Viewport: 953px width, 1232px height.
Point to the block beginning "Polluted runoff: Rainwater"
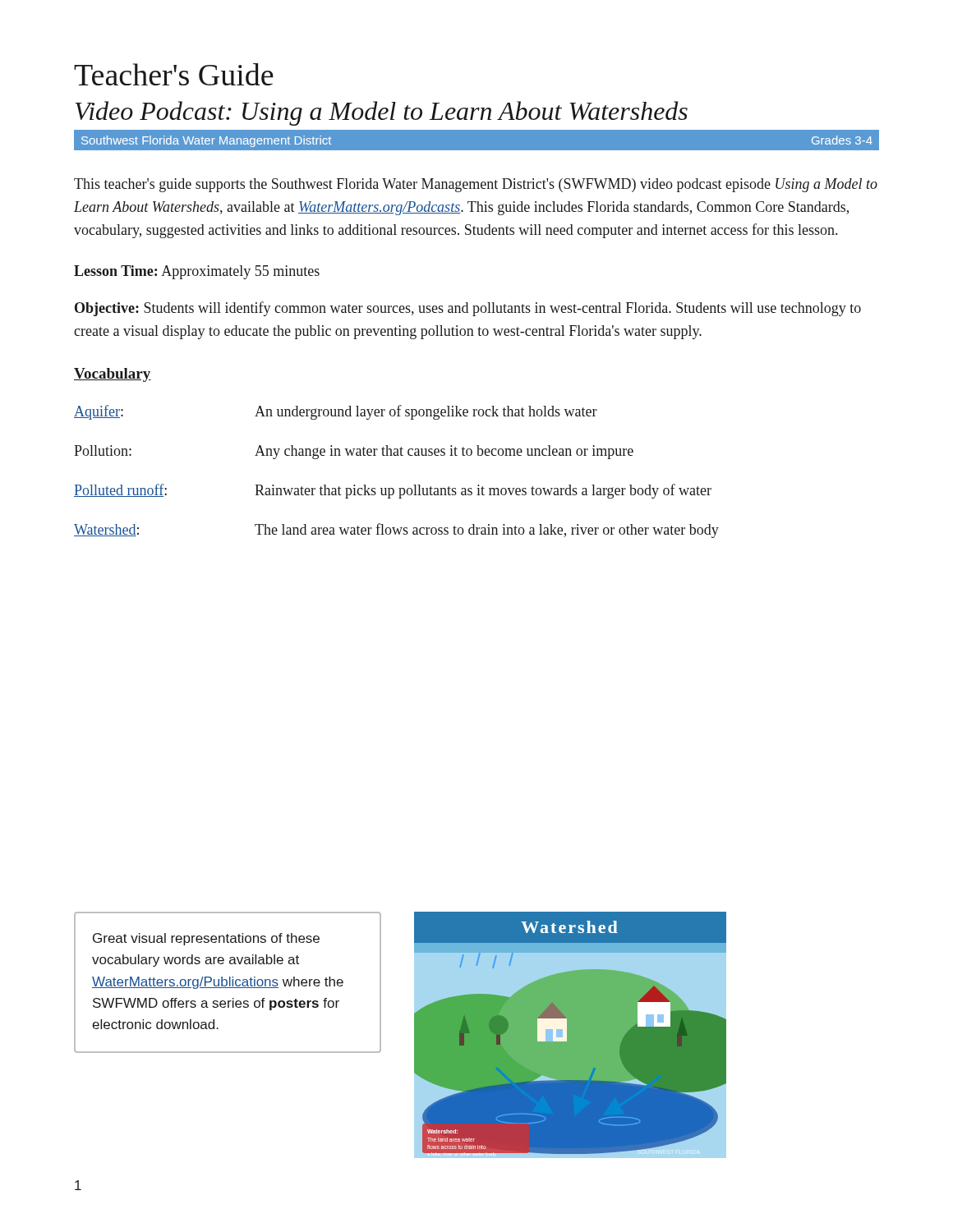click(x=476, y=490)
